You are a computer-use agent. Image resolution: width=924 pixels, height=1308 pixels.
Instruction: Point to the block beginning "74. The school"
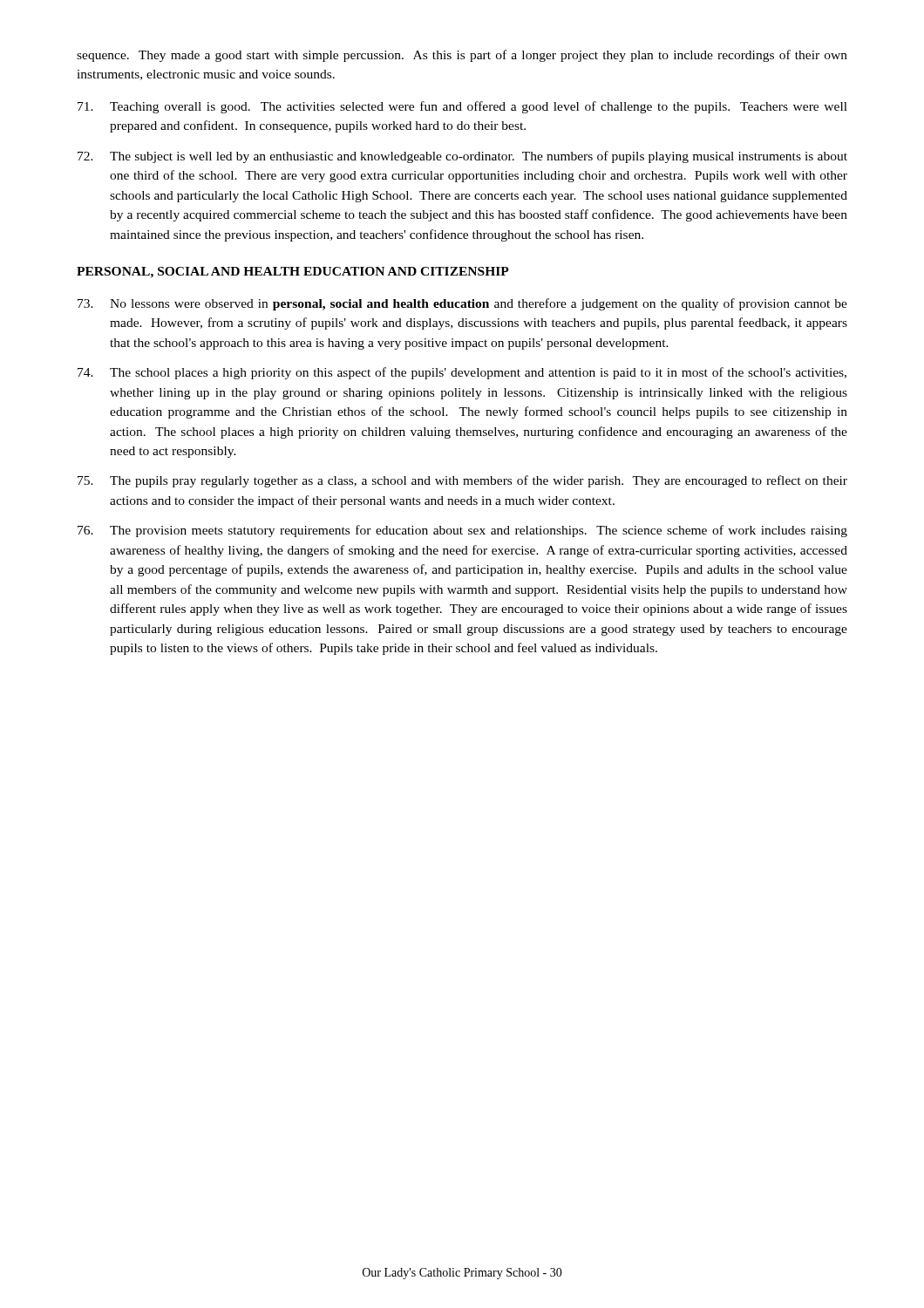click(462, 412)
